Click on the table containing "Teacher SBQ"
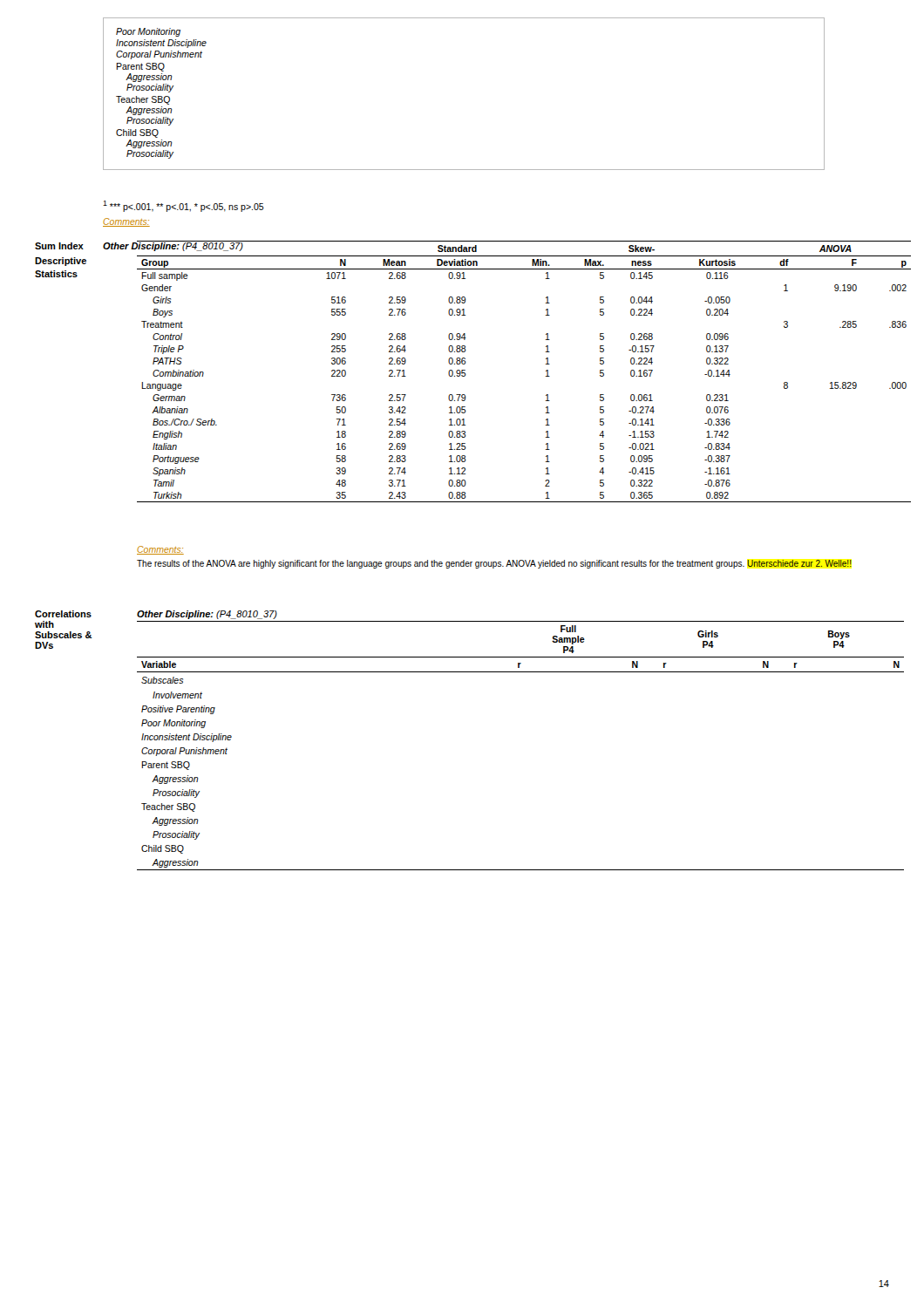This screenshot has width=924, height=1308. coord(520,739)
